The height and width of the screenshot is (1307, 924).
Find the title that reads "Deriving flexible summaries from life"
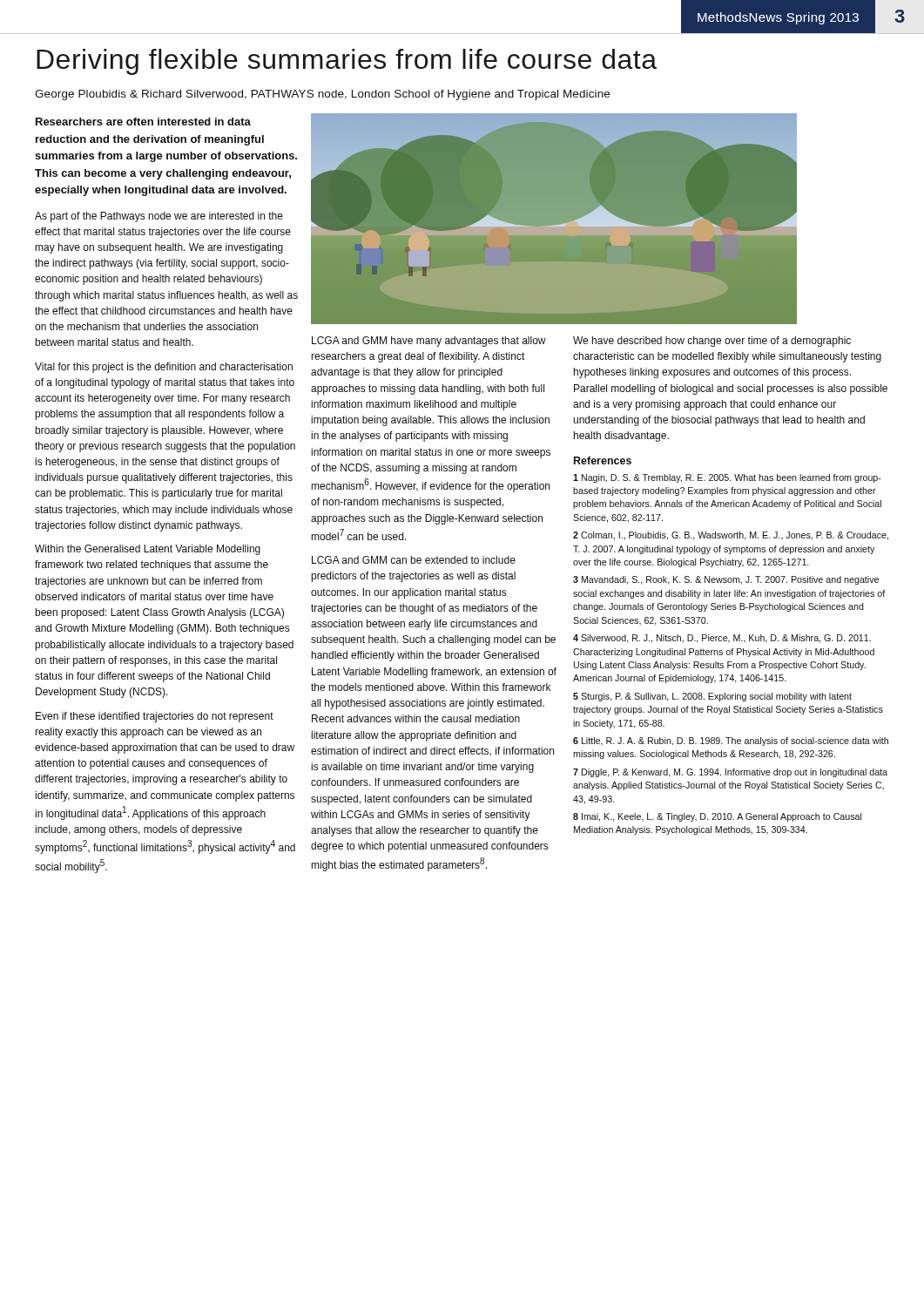pos(346,59)
